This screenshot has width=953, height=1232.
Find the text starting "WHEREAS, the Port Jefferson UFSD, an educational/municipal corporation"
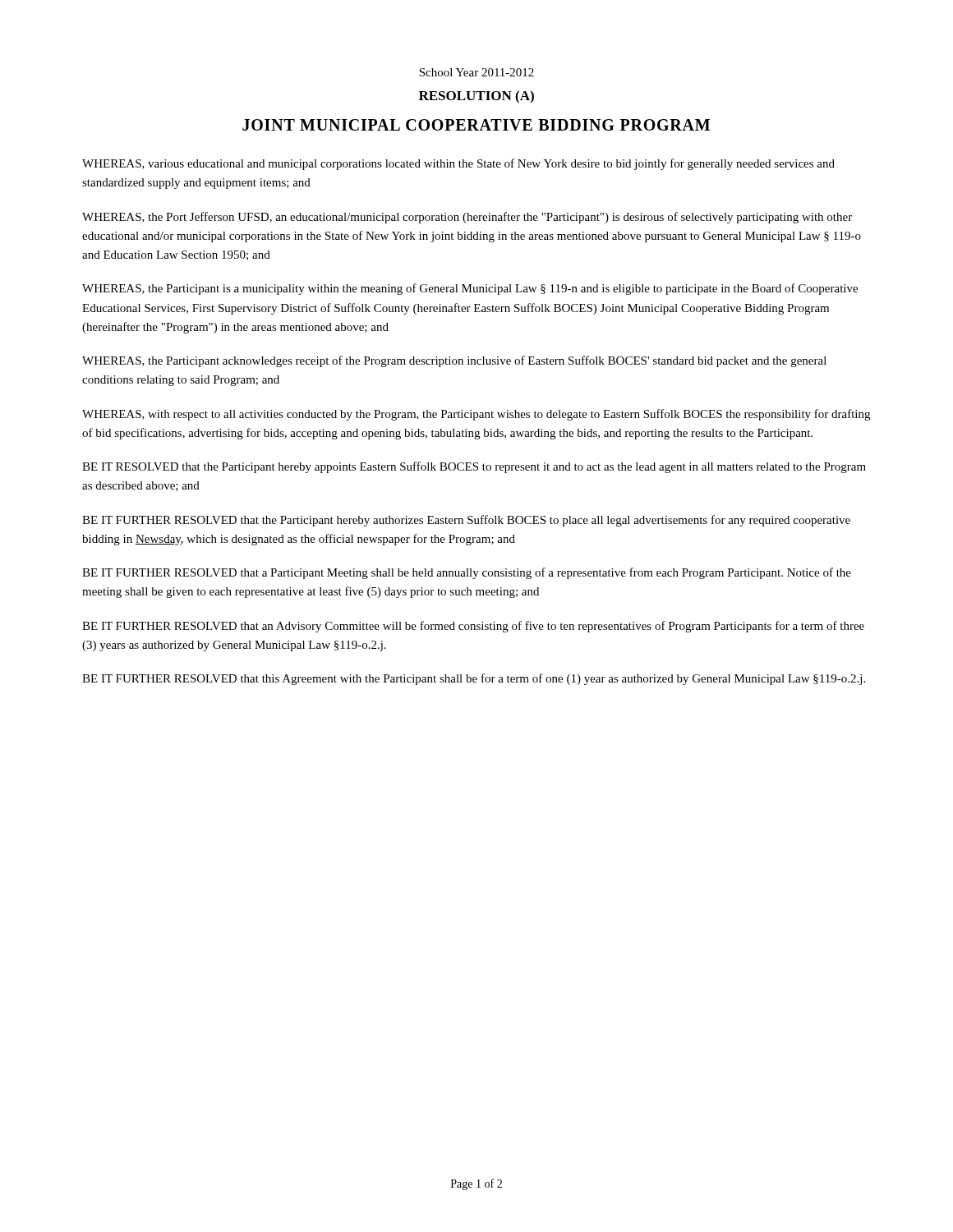point(472,235)
